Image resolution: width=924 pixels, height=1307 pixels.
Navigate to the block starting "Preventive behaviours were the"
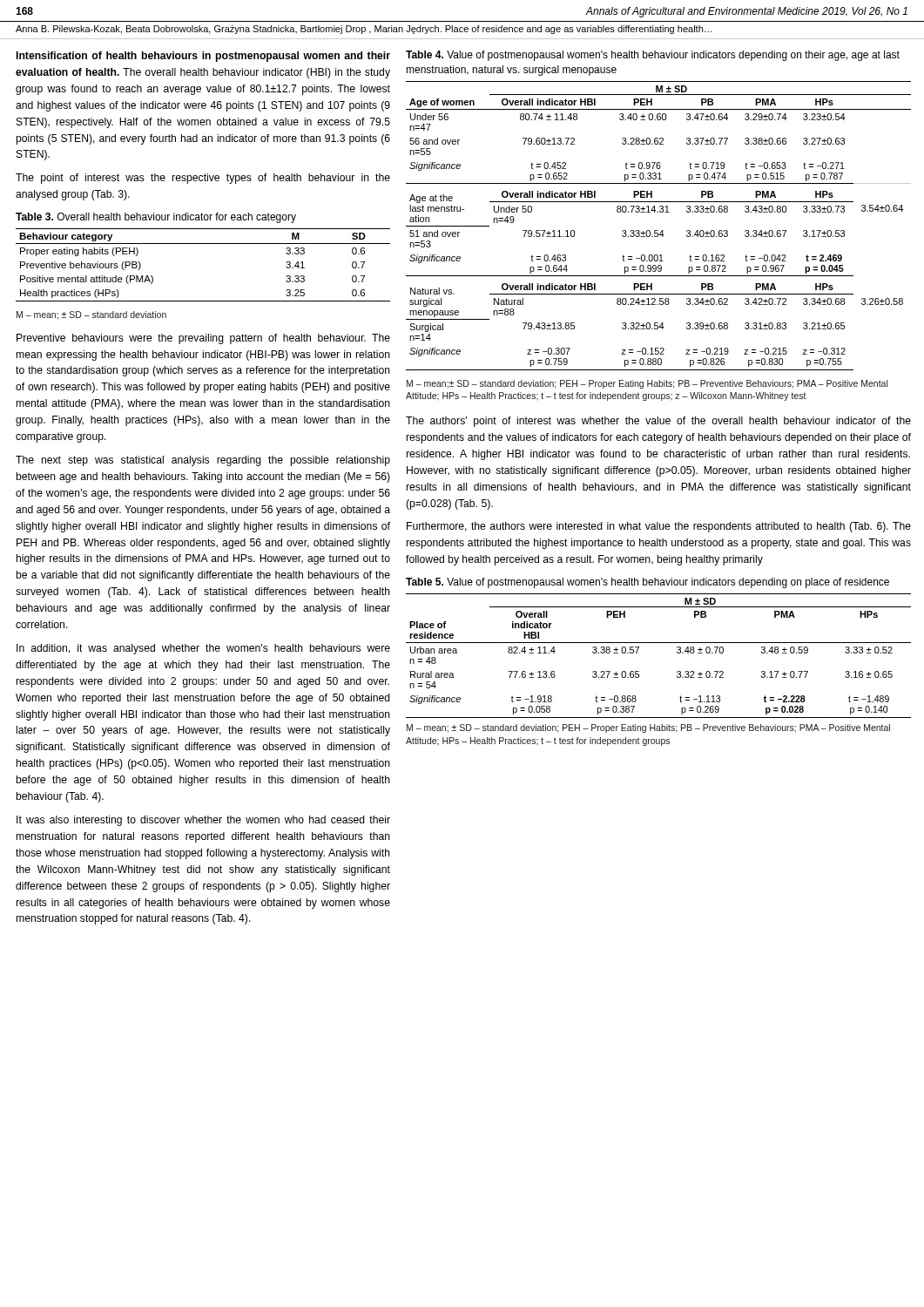pos(203,387)
